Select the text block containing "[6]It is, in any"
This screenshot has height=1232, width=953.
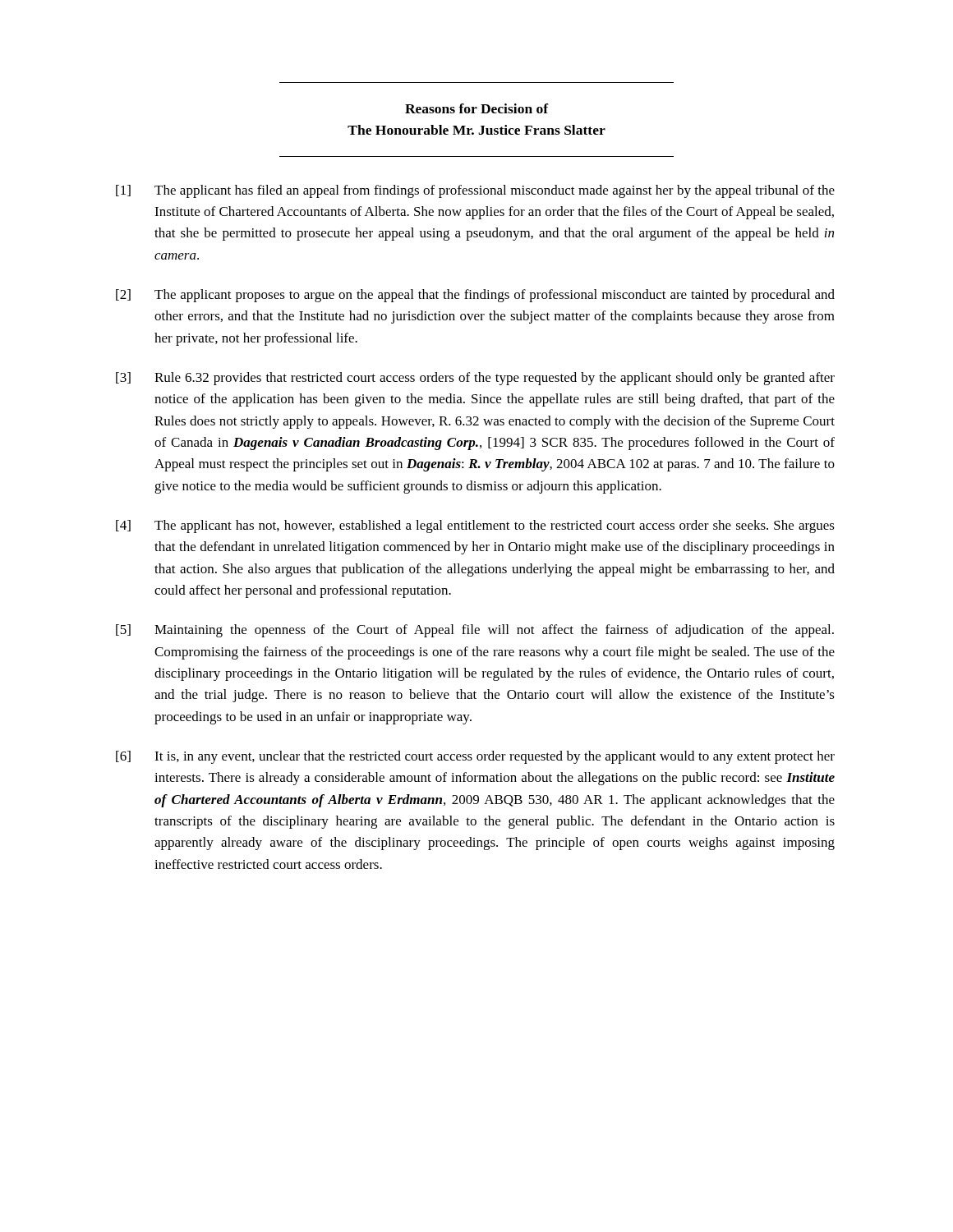pyautogui.click(x=475, y=811)
